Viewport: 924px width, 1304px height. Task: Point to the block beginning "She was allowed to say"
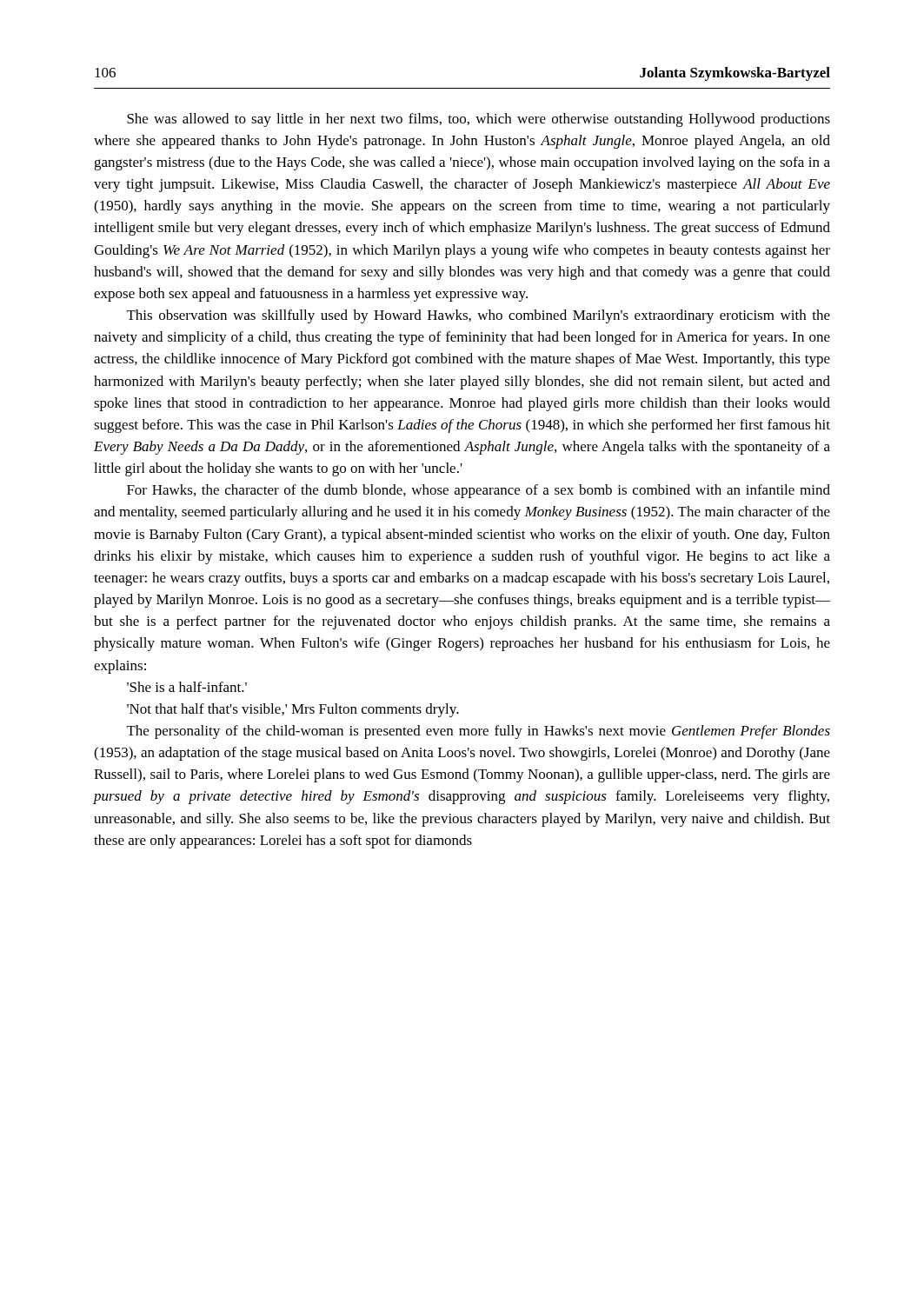pyautogui.click(x=462, y=392)
